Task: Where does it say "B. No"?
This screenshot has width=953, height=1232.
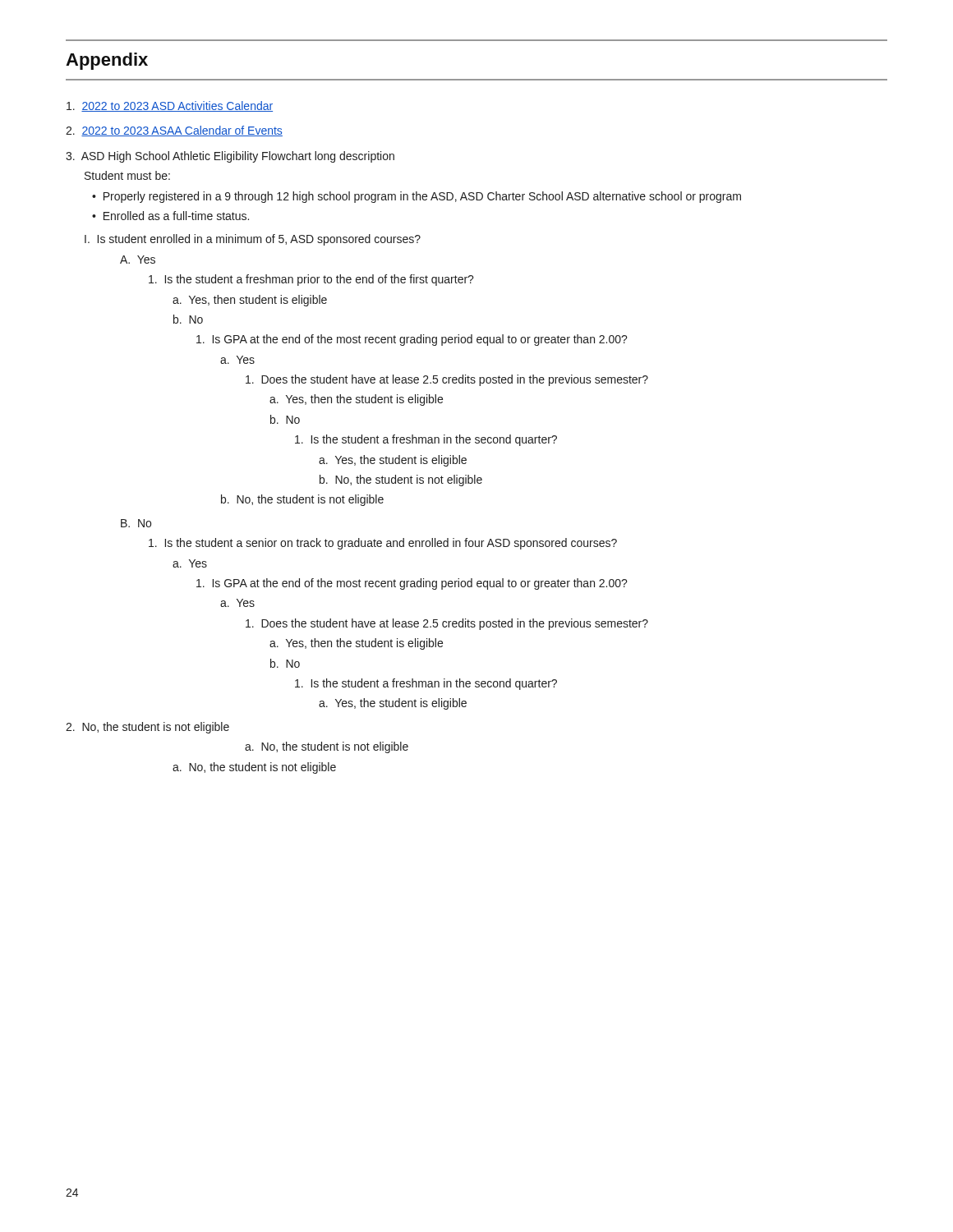Action: [136, 523]
